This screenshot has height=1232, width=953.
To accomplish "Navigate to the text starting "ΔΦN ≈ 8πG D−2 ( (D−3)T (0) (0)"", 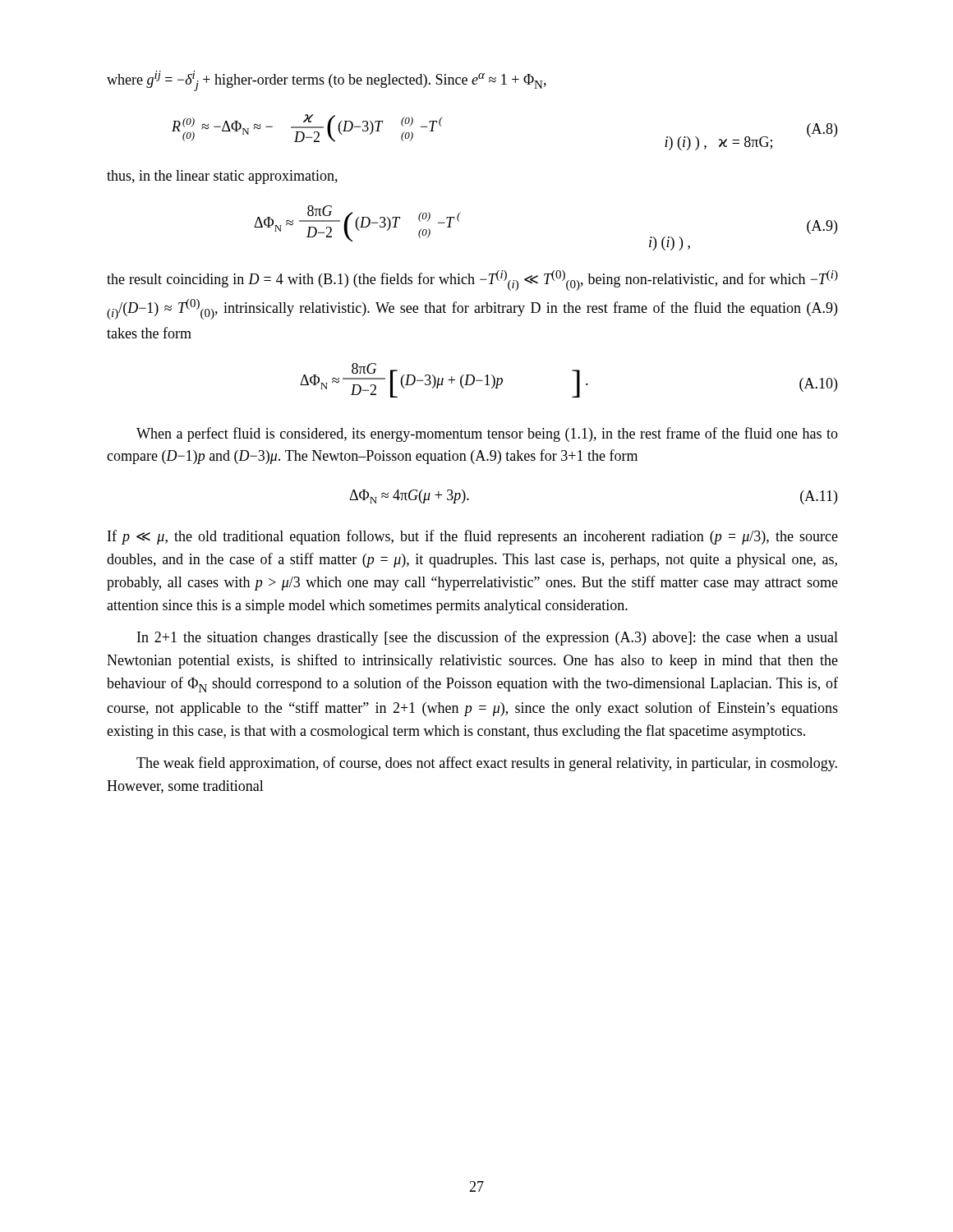I will [347, 228].
